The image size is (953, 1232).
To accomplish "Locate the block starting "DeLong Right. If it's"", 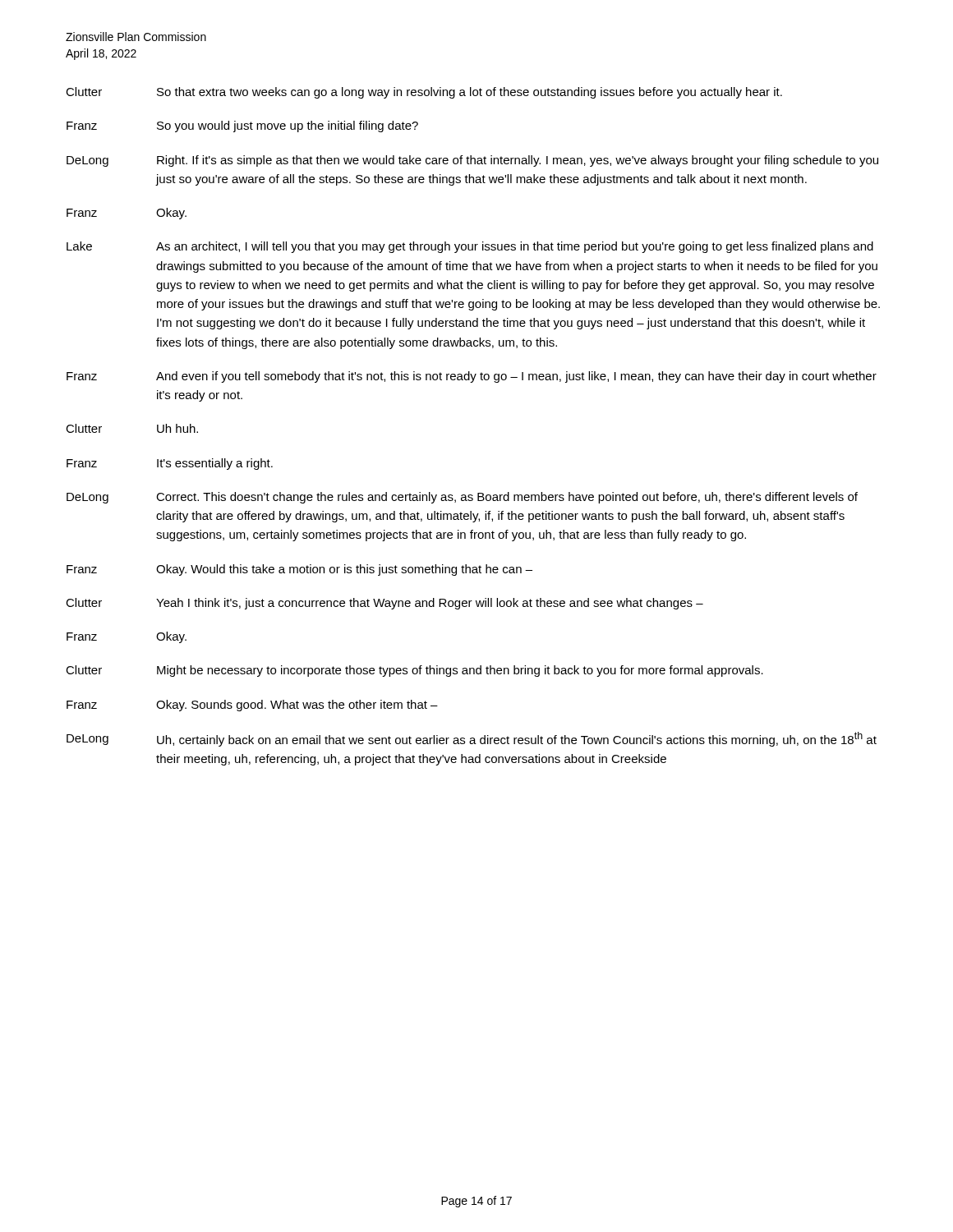I will (x=476, y=169).
